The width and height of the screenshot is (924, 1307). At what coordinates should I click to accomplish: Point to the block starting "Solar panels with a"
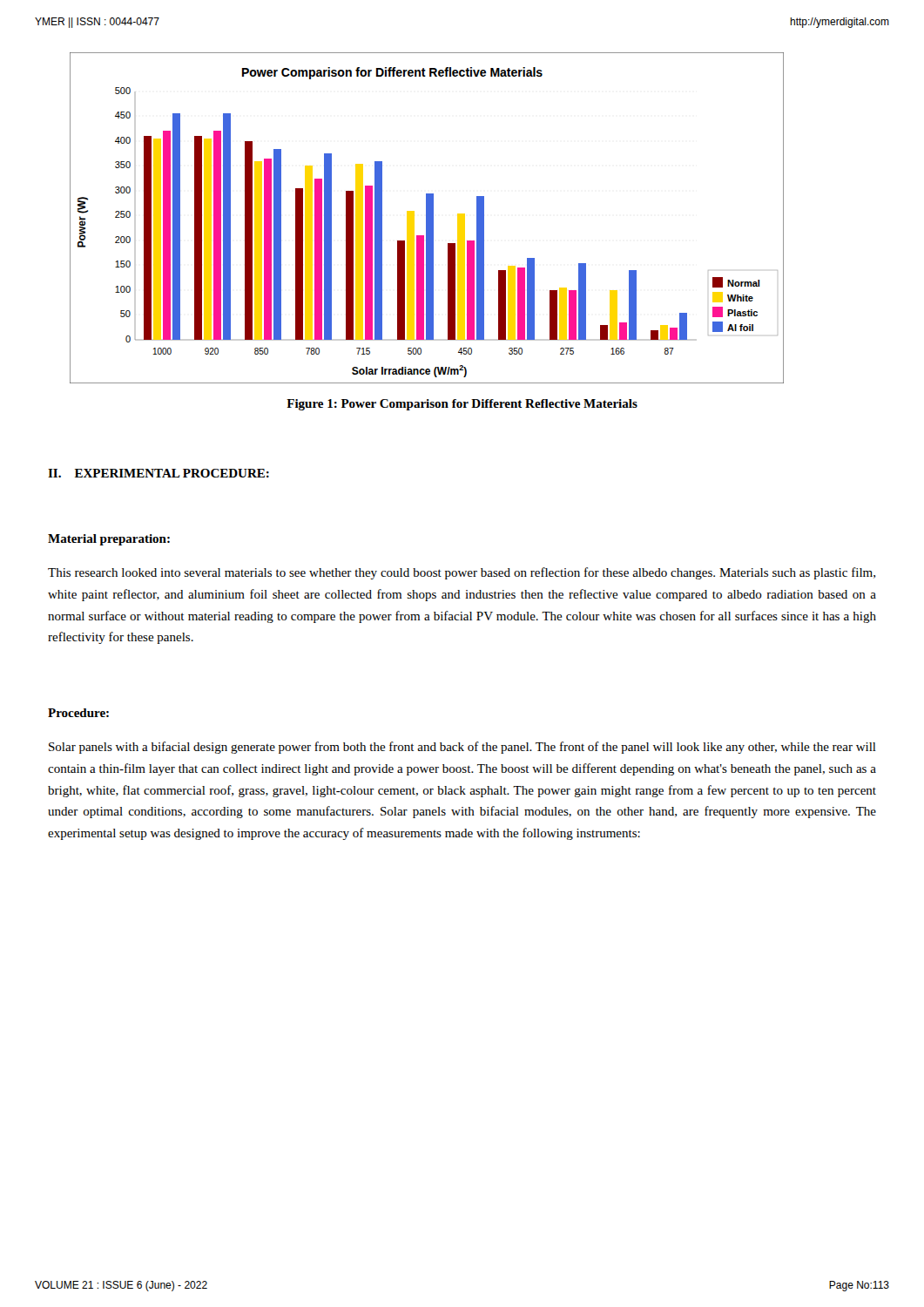[x=462, y=790]
